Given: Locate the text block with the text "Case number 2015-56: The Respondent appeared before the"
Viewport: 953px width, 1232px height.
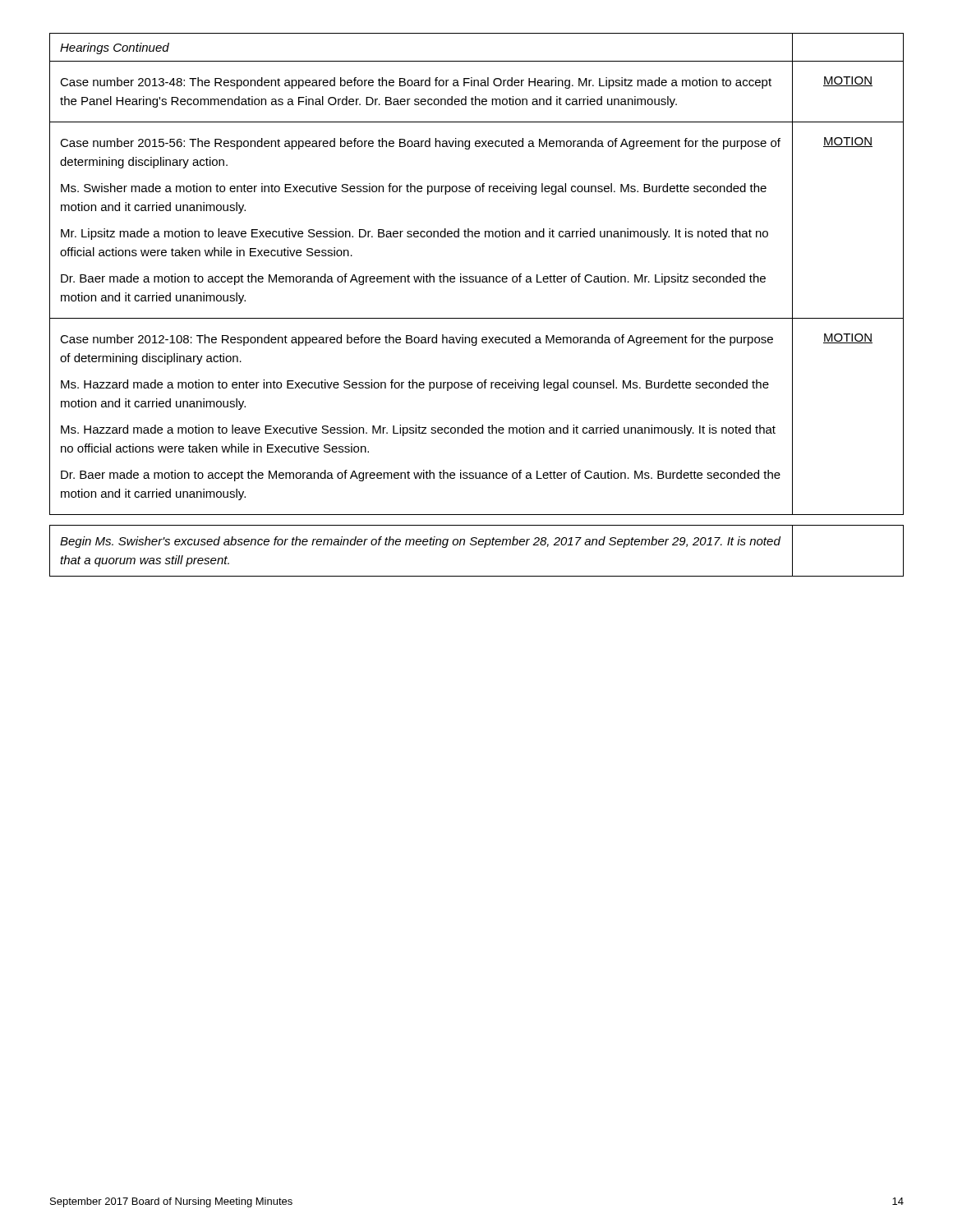Looking at the screenshot, I should pos(420,152).
